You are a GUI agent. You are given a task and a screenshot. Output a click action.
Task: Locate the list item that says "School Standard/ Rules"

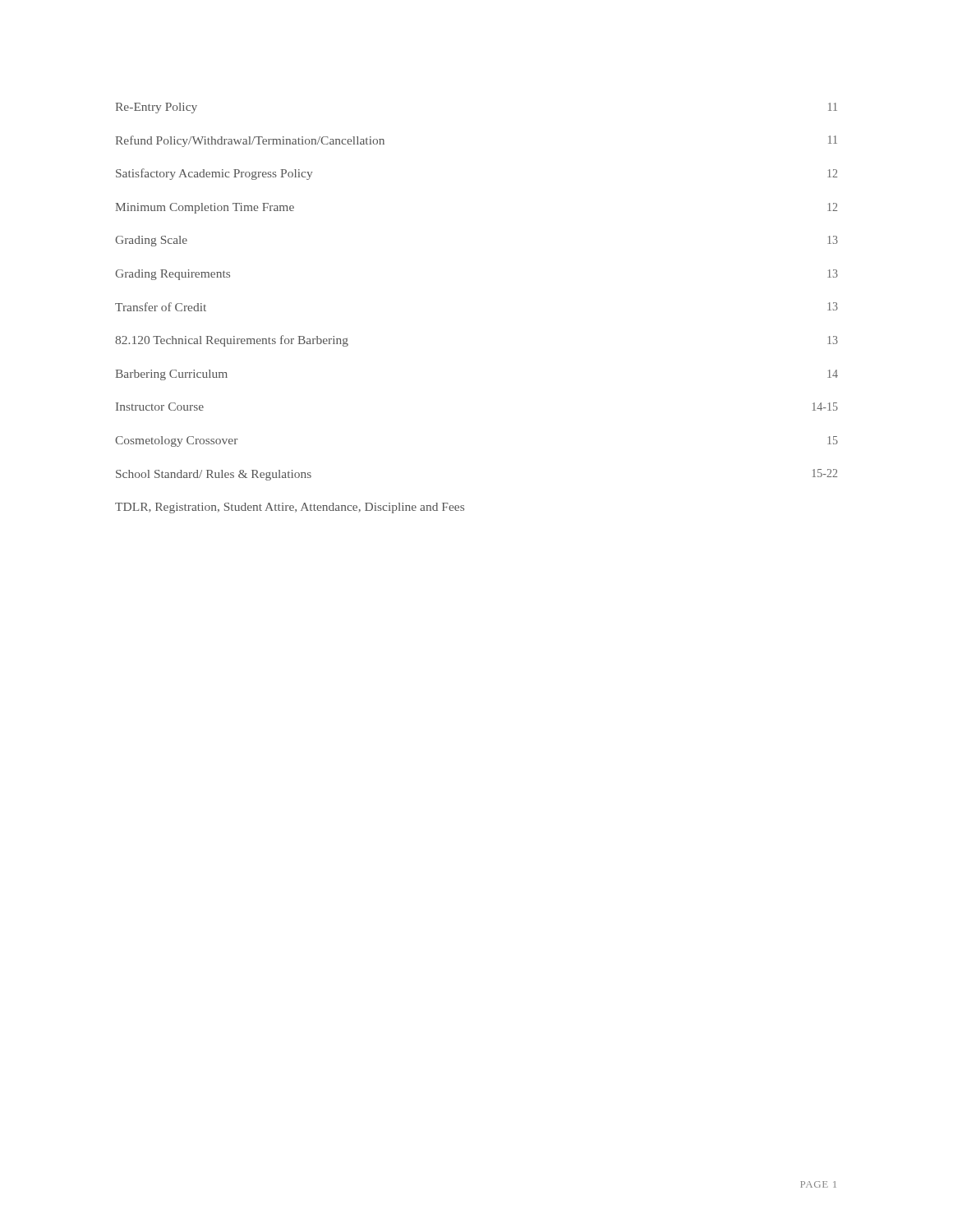point(213,473)
